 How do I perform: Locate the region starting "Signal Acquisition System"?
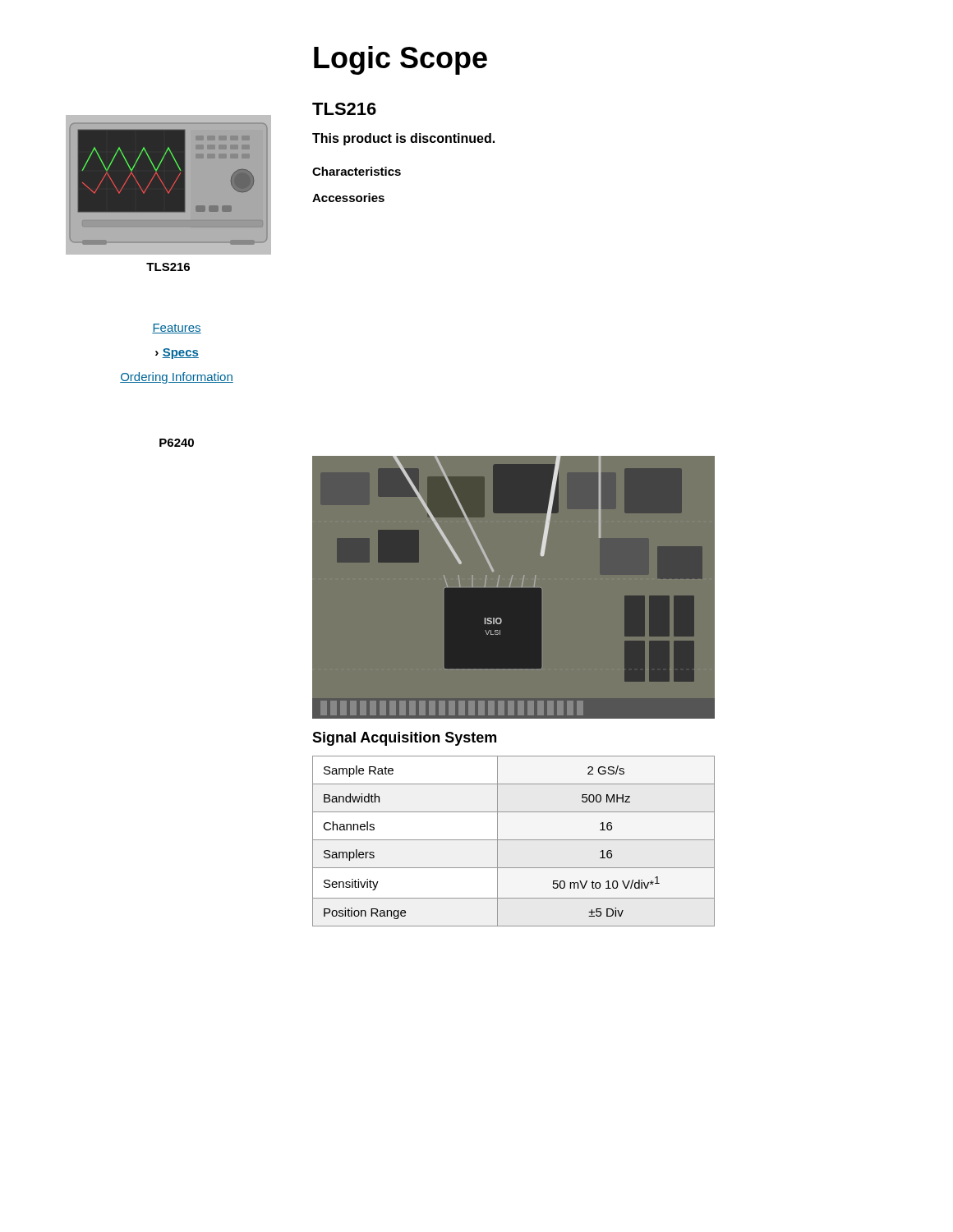[x=405, y=738]
